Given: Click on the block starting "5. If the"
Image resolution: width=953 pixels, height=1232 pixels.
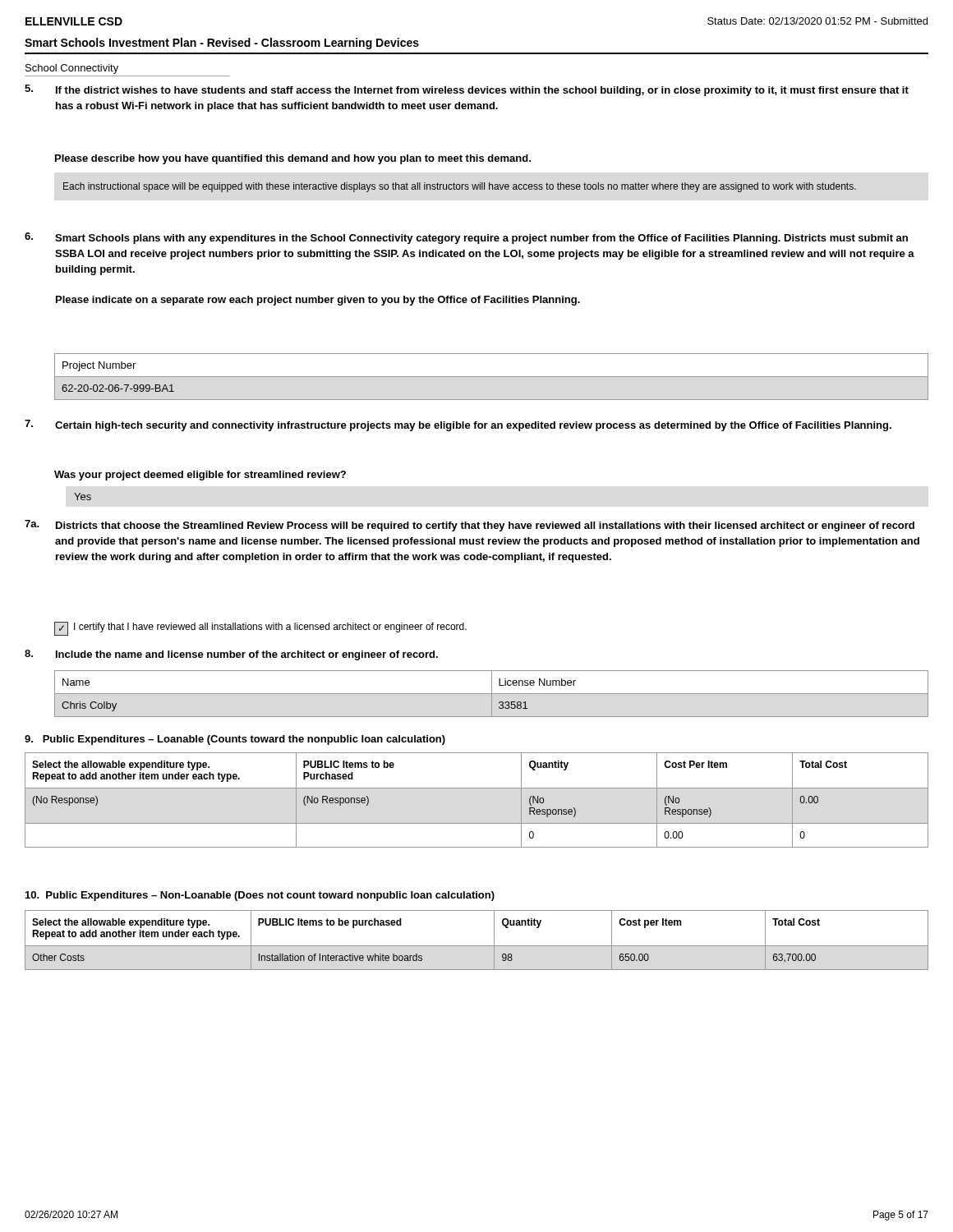Looking at the screenshot, I should click(x=476, y=98).
